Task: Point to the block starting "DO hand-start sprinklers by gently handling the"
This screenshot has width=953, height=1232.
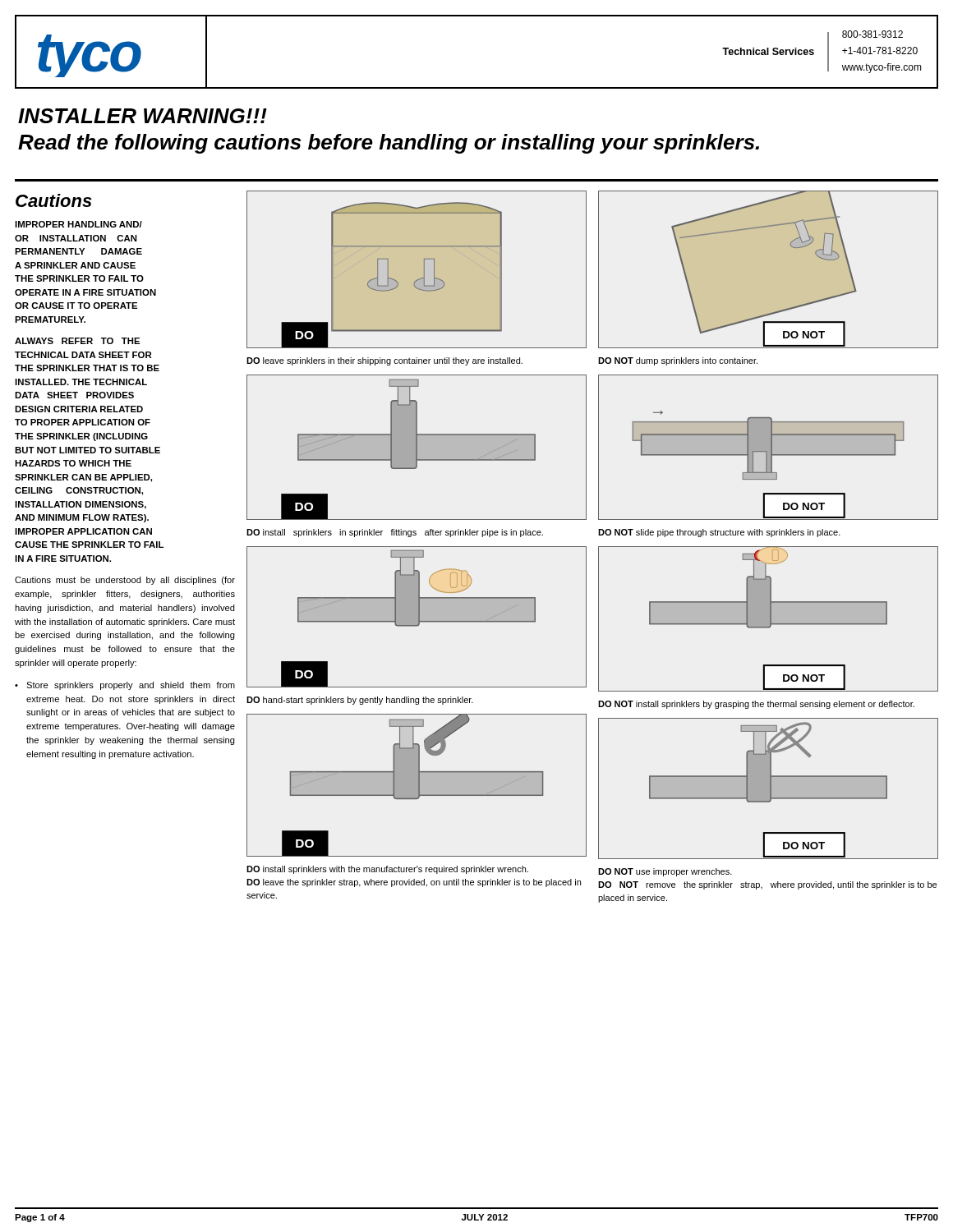Action: pos(417,700)
